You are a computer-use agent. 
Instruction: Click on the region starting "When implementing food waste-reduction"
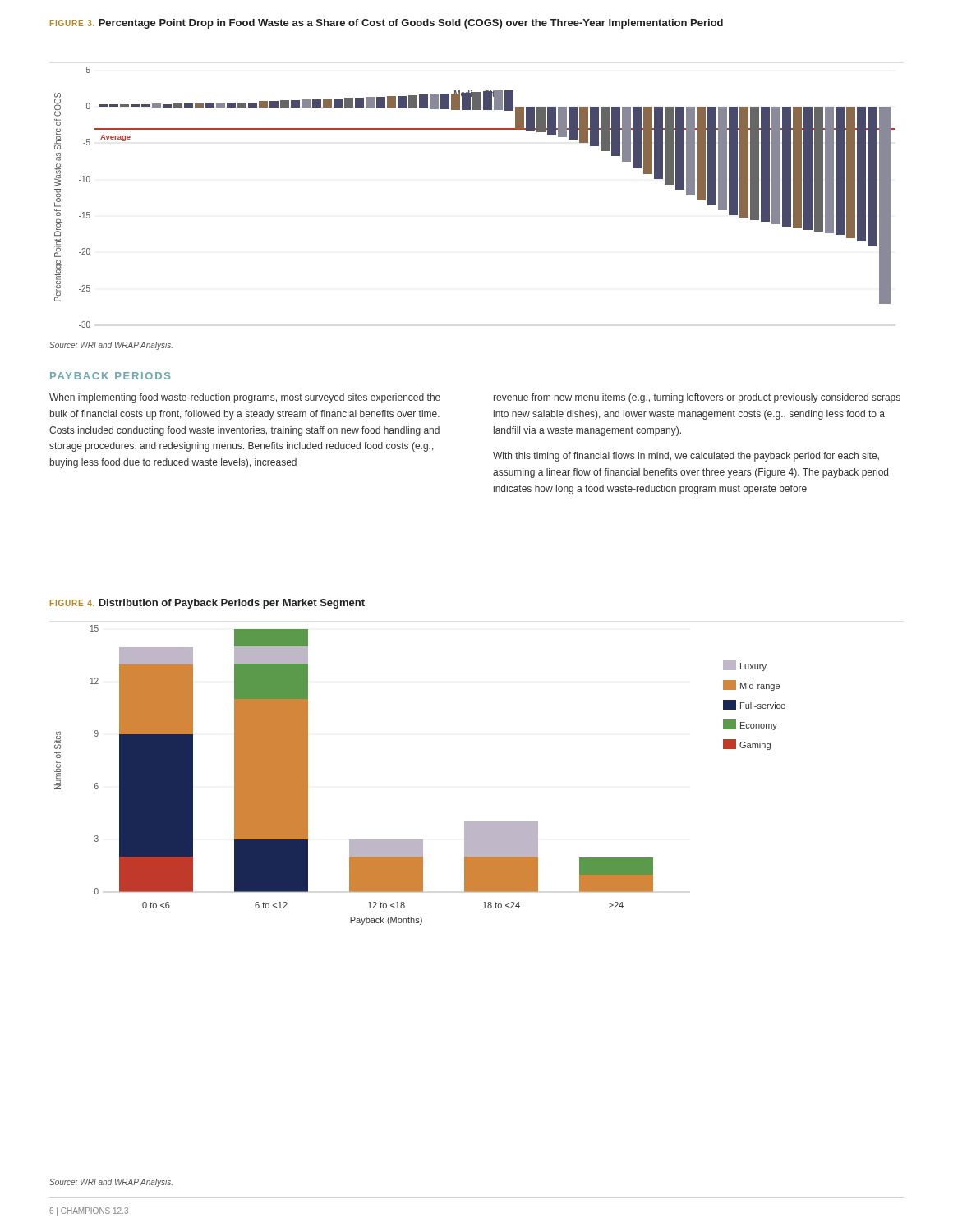245,430
